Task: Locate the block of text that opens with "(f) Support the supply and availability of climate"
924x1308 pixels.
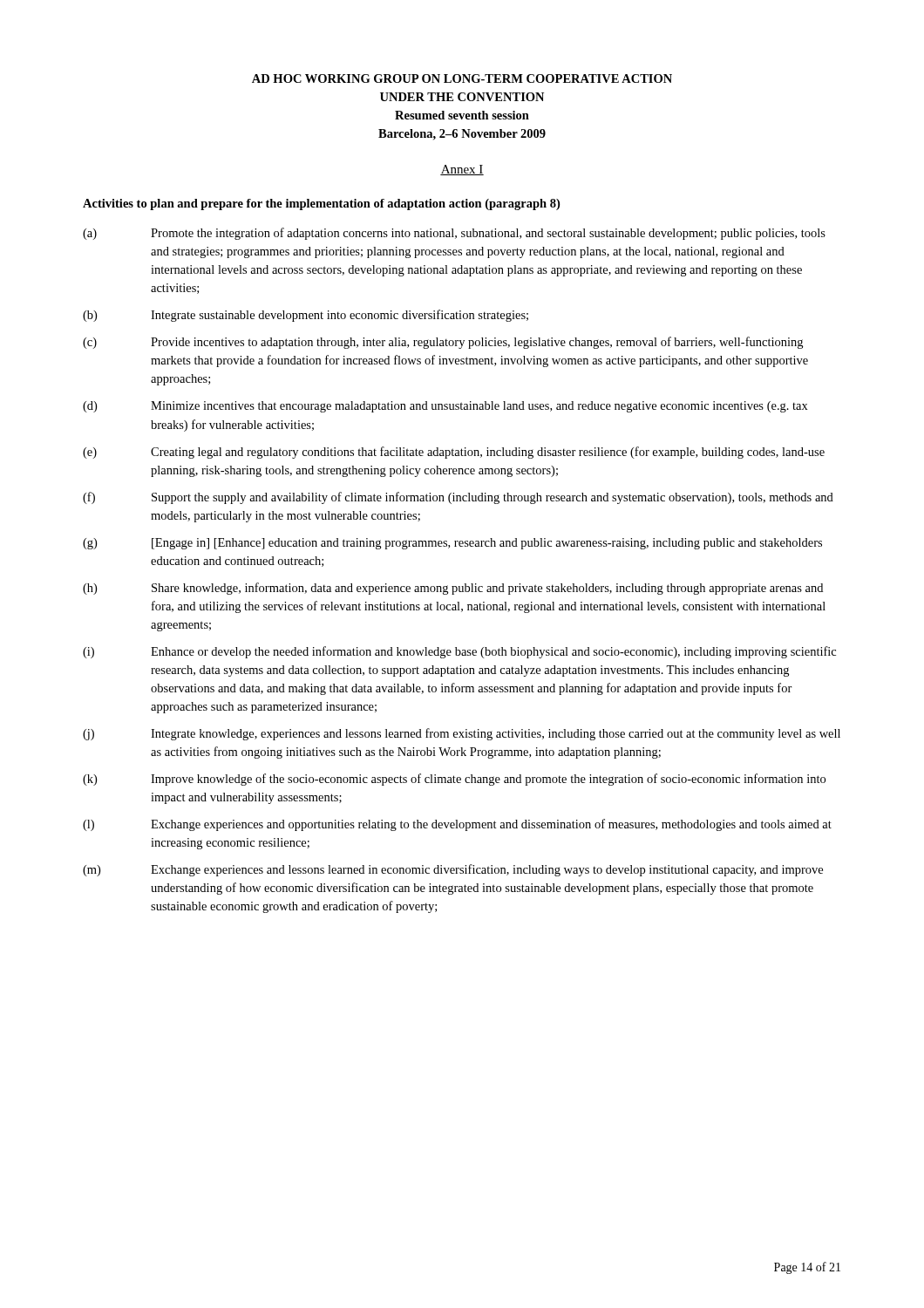Action: pos(462,506)
